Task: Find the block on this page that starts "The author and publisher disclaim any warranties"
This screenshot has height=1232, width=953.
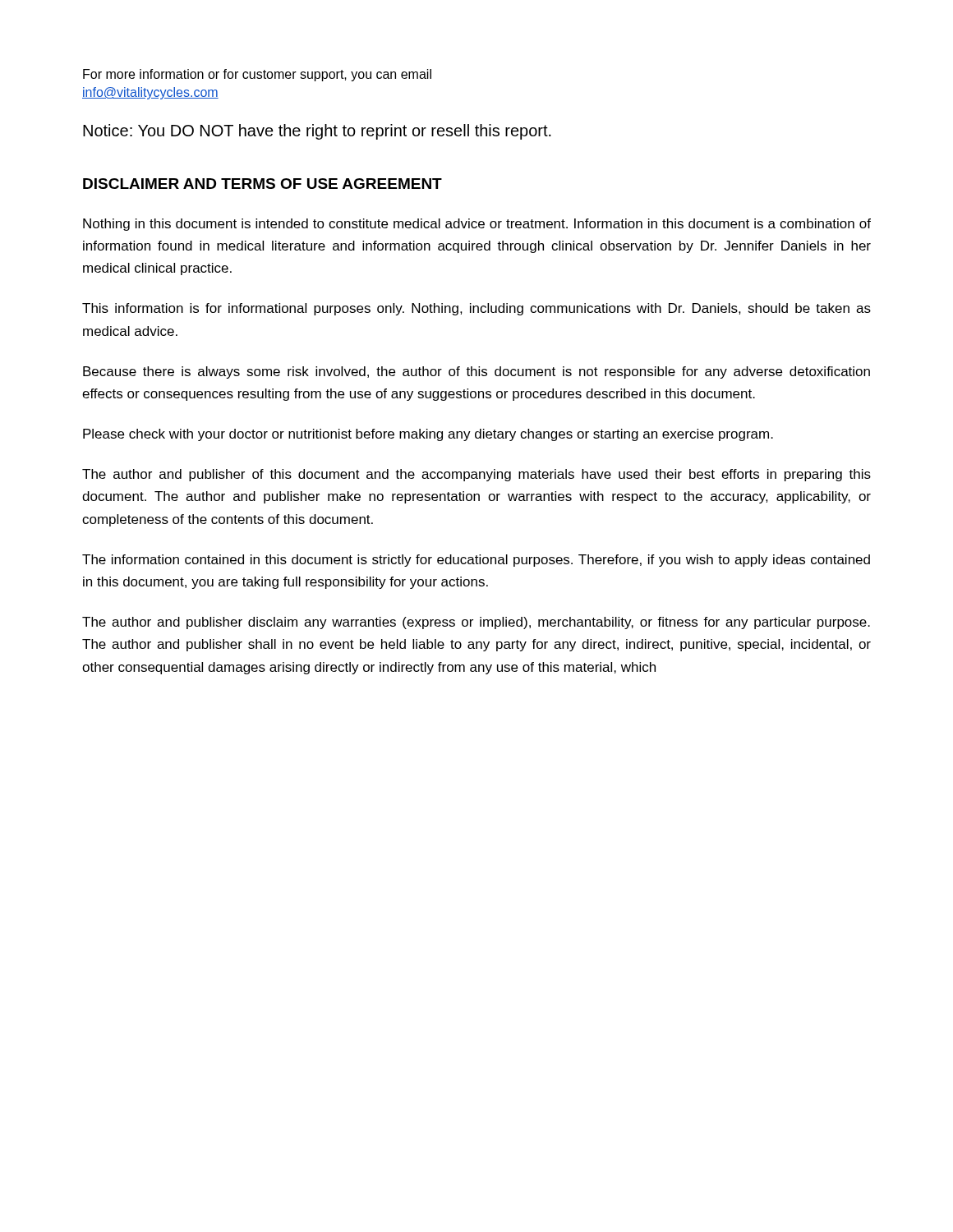Action: click(476, 645)
